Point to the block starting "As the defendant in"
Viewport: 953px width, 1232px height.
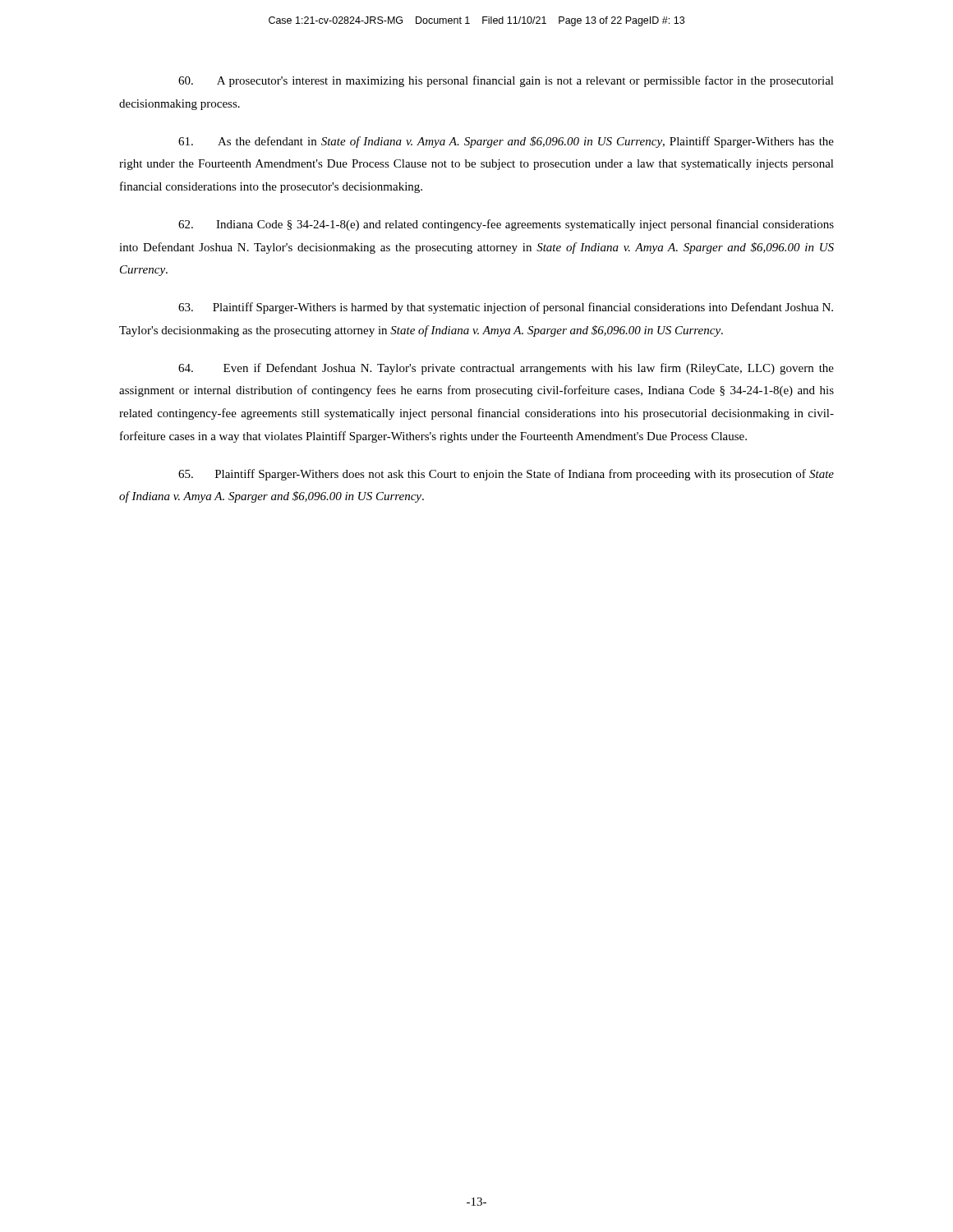476,164
